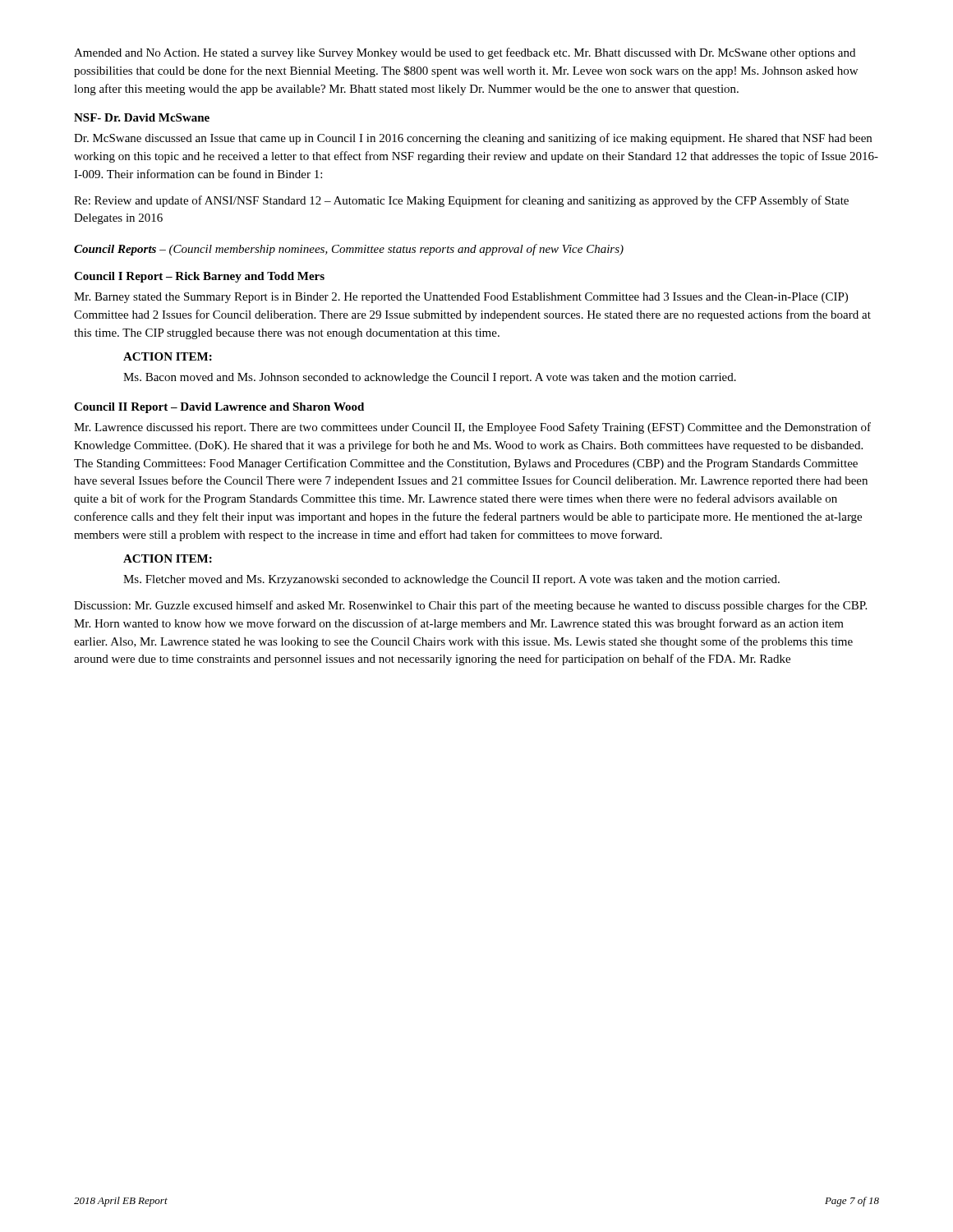953x1232 pixels.
Task: Find the element starting "Discussion: Mr. Guzzle excused himself and"
Action: (x=476, y=633)
